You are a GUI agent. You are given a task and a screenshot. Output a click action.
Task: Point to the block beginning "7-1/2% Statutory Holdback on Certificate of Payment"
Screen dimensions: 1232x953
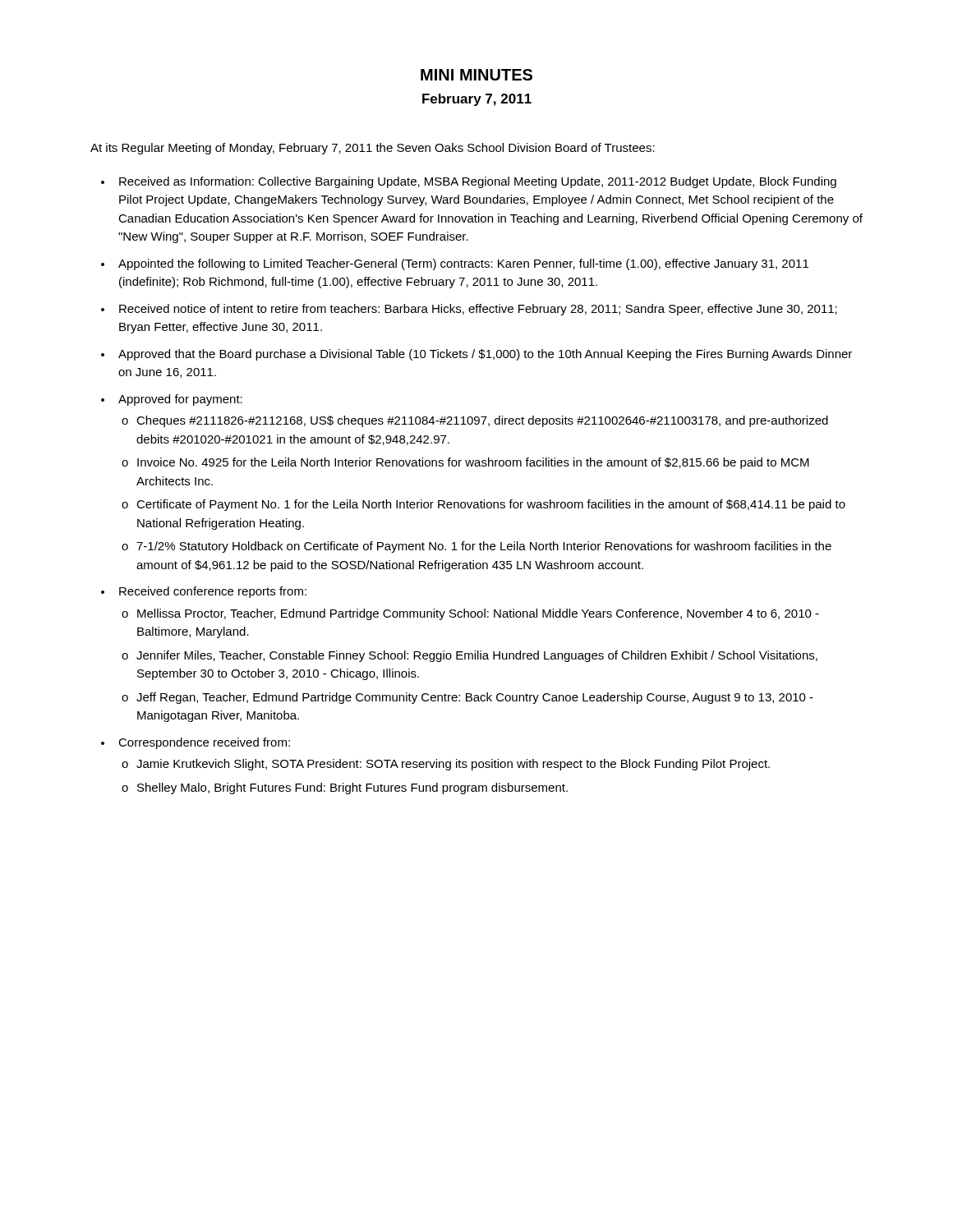coord(484,555)
